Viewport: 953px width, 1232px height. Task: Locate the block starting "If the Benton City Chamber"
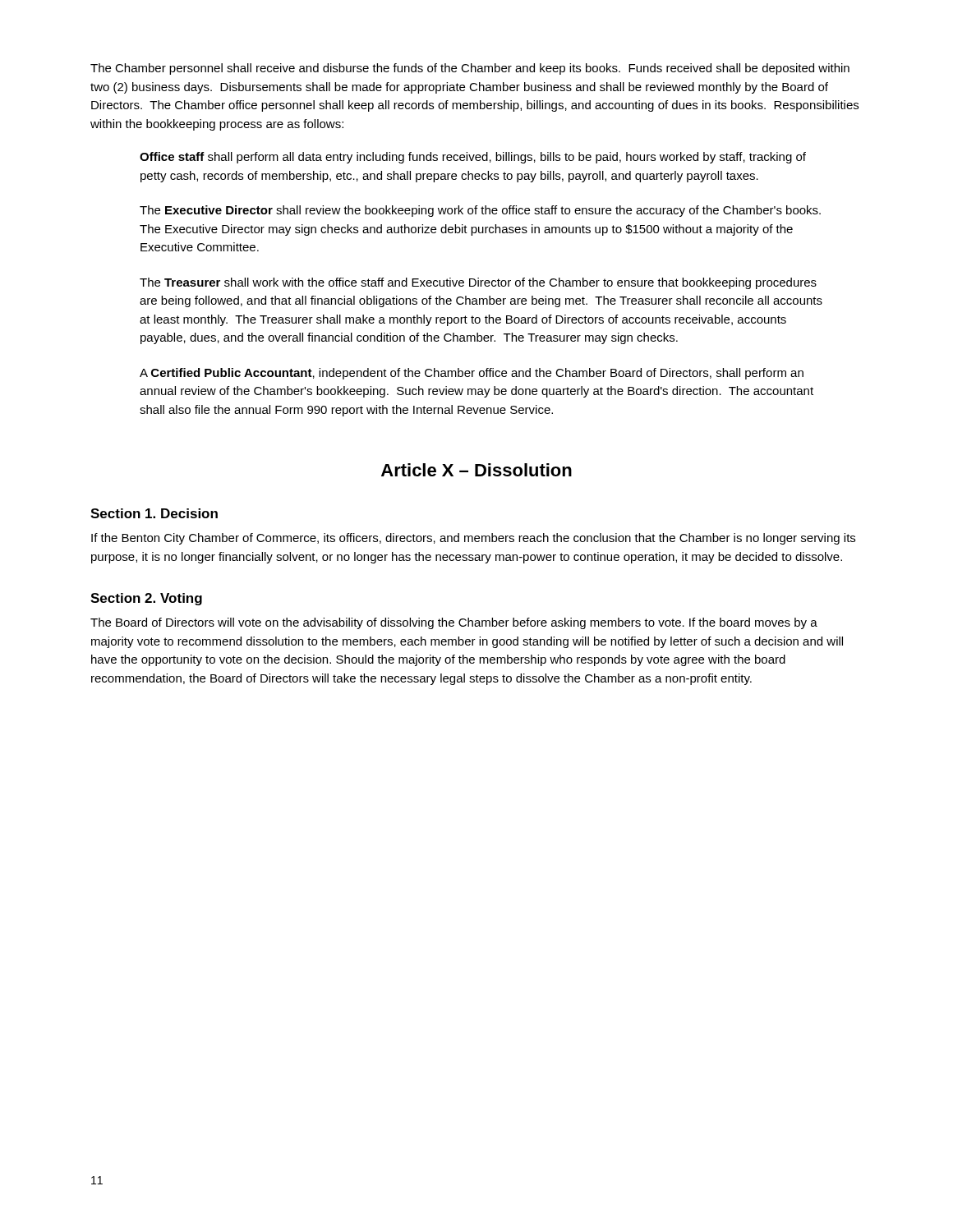[x=473, y=547]
